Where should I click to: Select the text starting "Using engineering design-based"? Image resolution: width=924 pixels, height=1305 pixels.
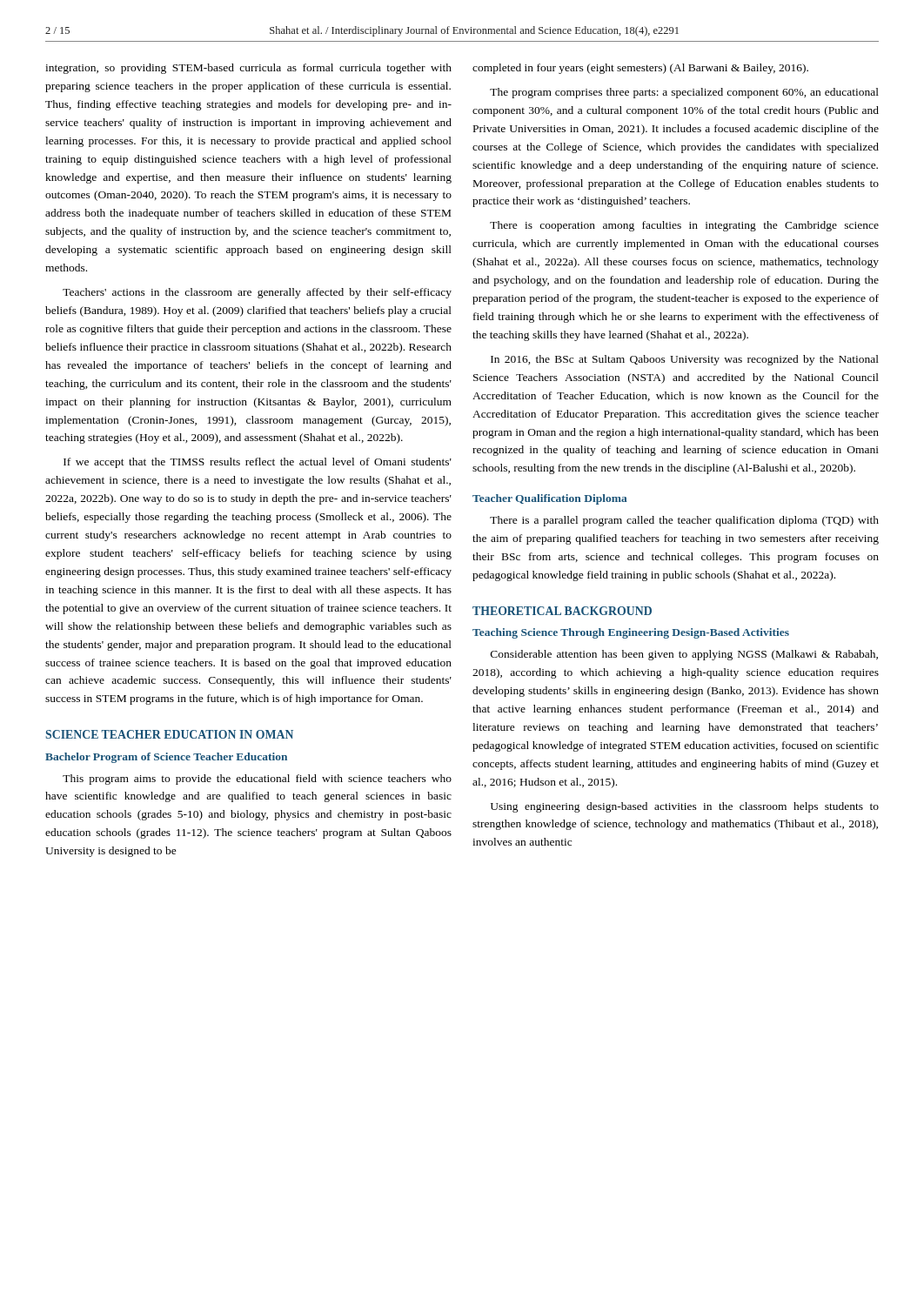pyautogui.click(x=676, y=825)
